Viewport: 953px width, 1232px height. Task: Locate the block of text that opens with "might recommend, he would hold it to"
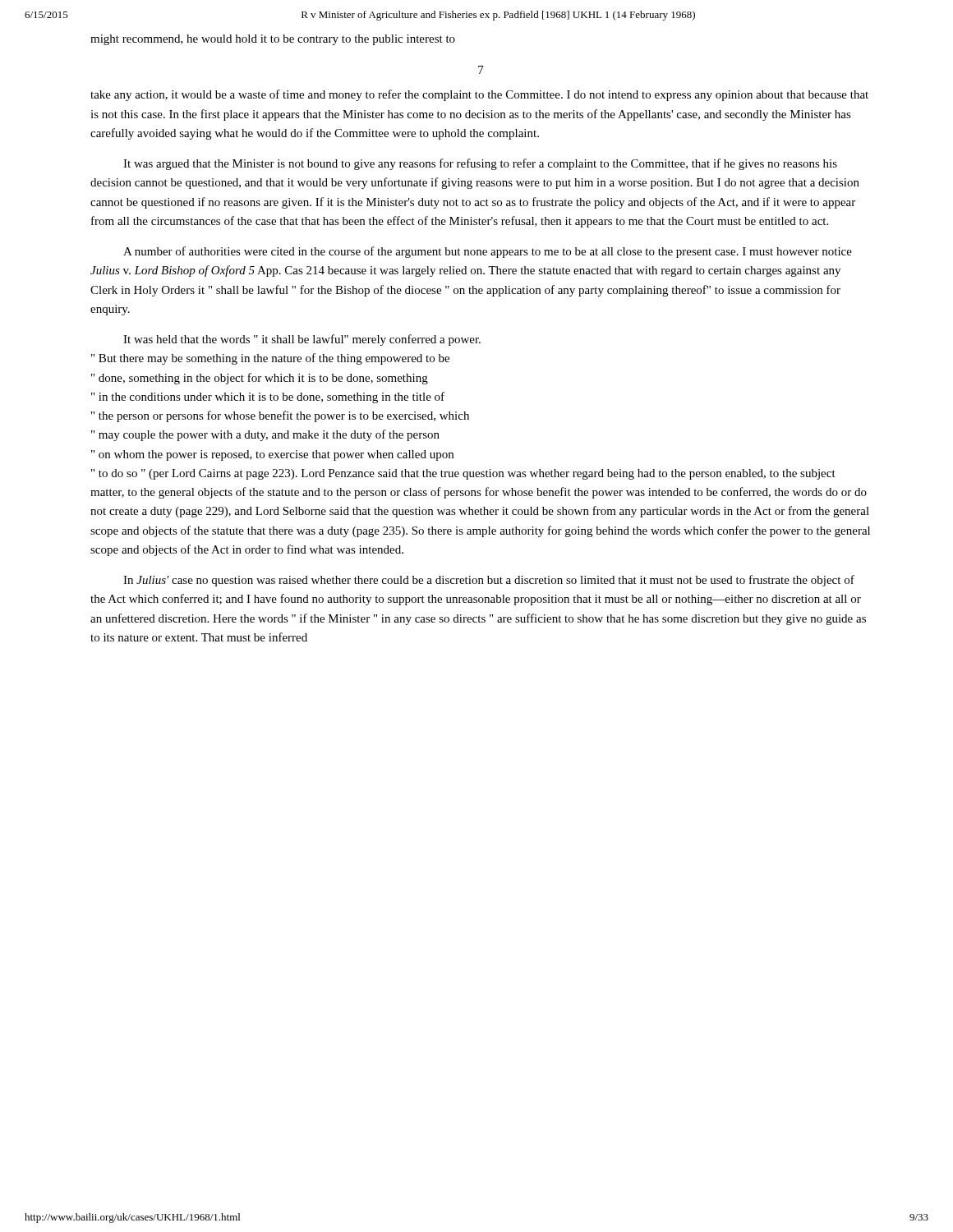273,39
